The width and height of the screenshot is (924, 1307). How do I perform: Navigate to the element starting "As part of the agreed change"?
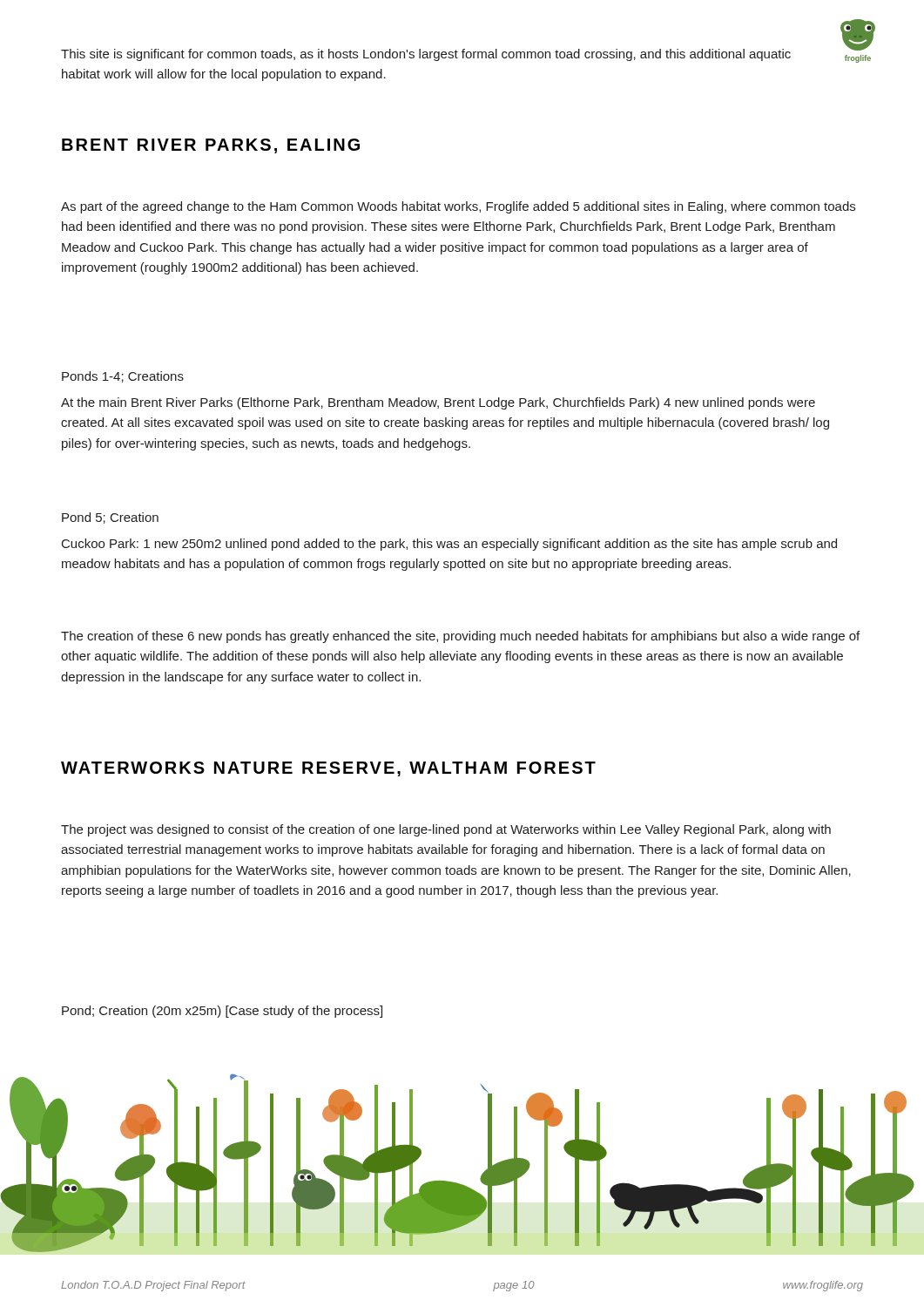pyautogui.click(x=458, y=236)
